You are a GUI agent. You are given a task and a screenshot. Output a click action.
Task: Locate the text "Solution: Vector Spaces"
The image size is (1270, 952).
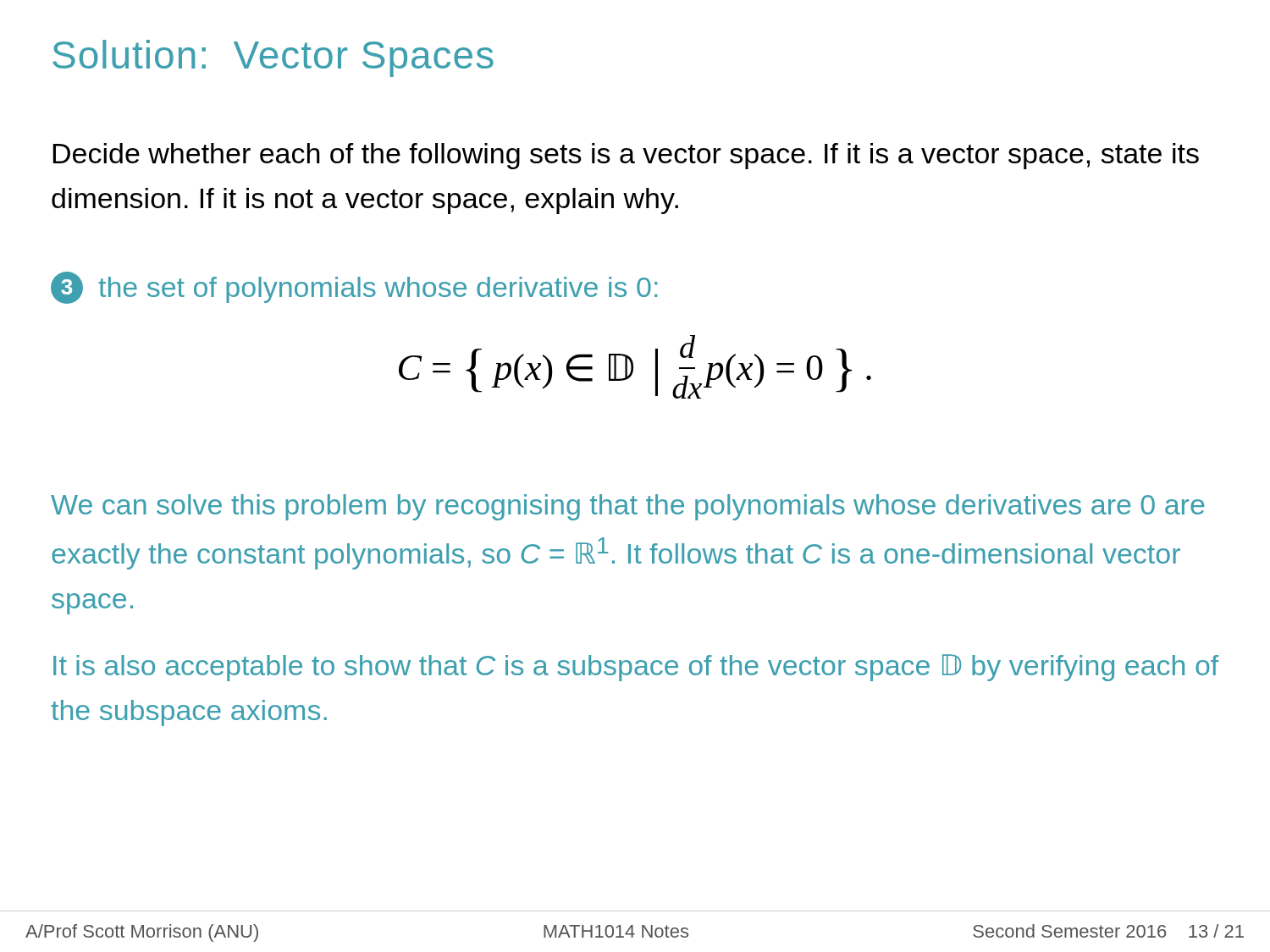click(273, 55)
